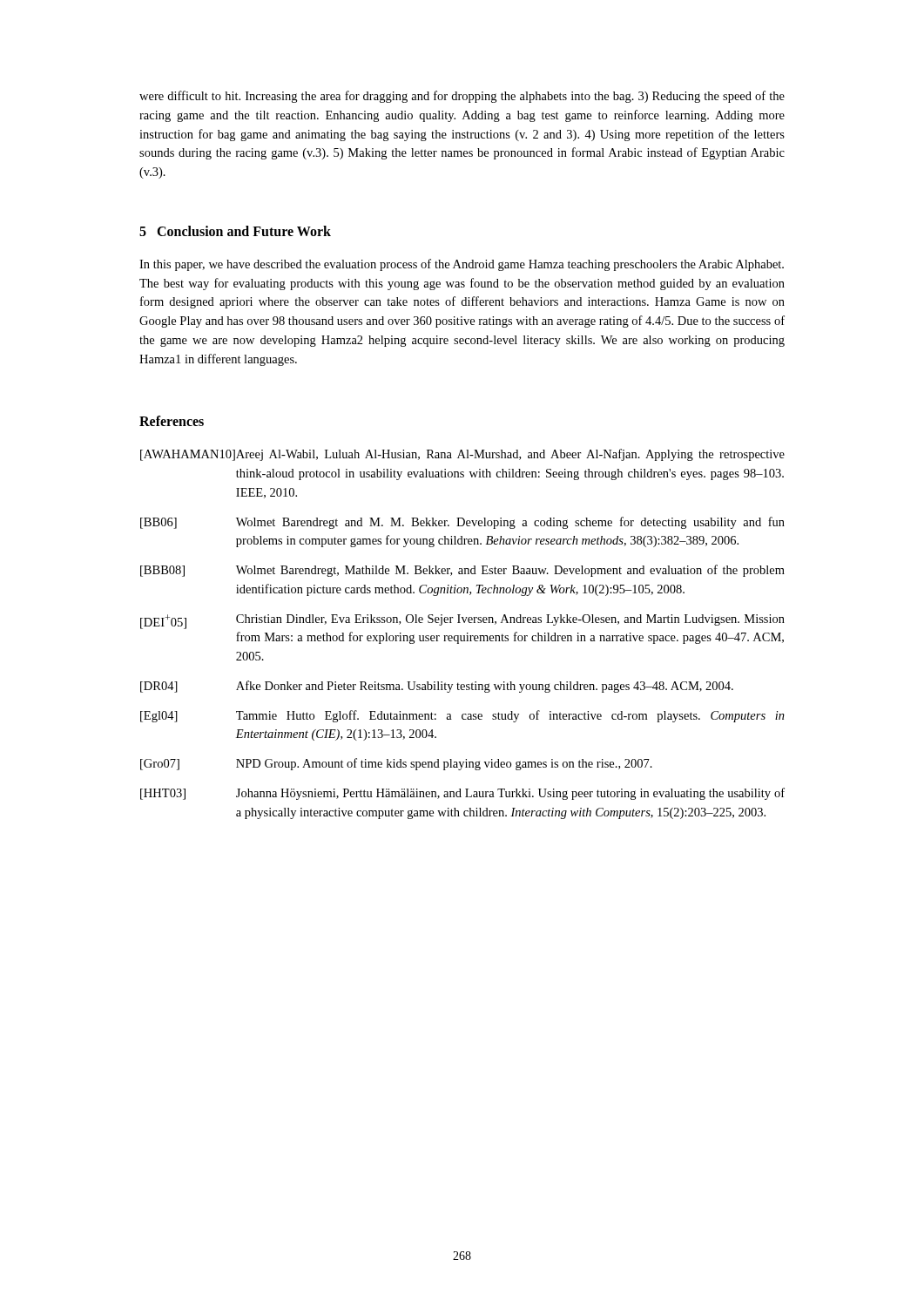Where is the passage that starts "[Egl04] Tammie Hutto Egloff. Edutainment: a case study"?

(462, 730)
